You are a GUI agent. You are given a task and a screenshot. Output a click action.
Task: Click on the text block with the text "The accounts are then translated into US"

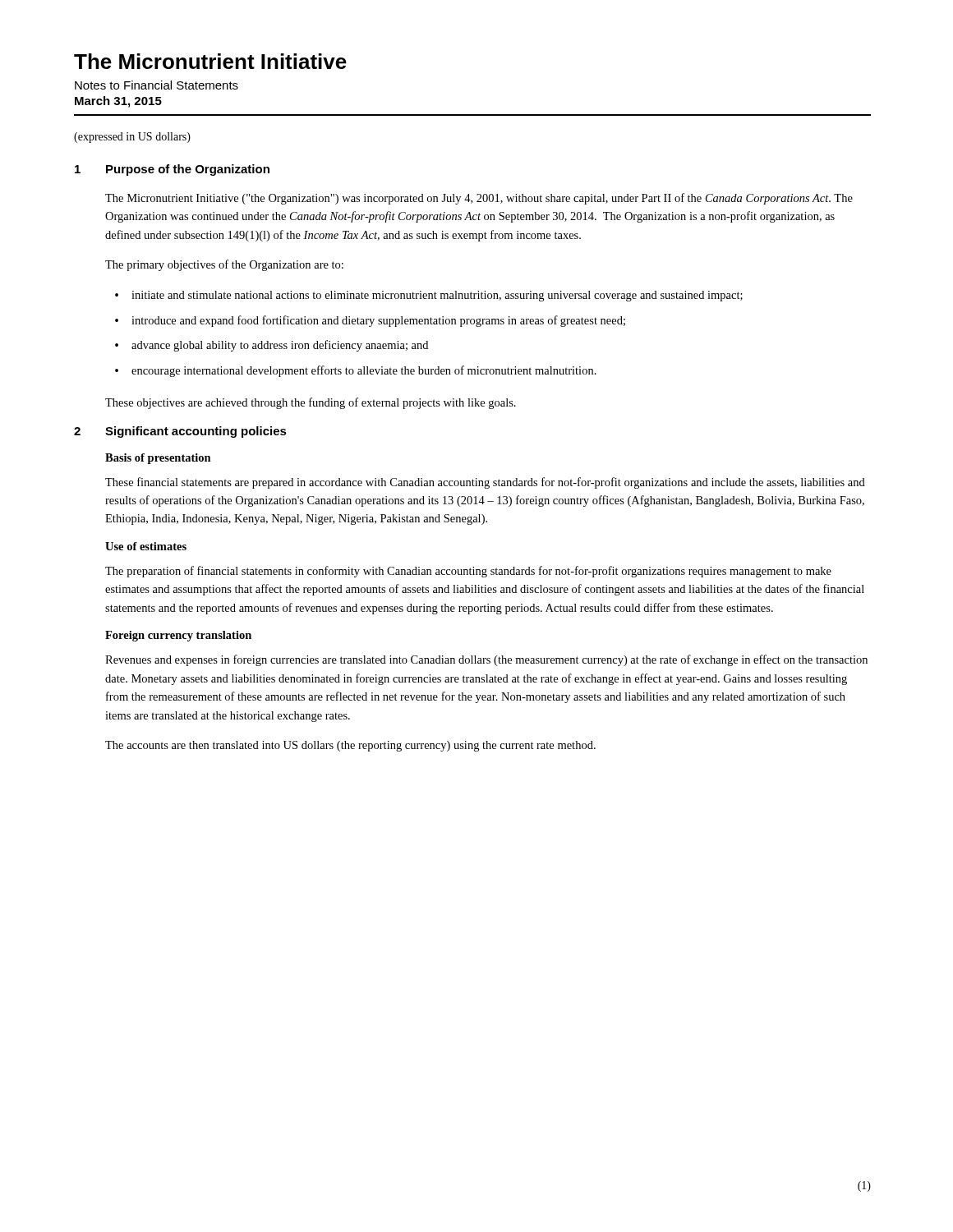351,745
